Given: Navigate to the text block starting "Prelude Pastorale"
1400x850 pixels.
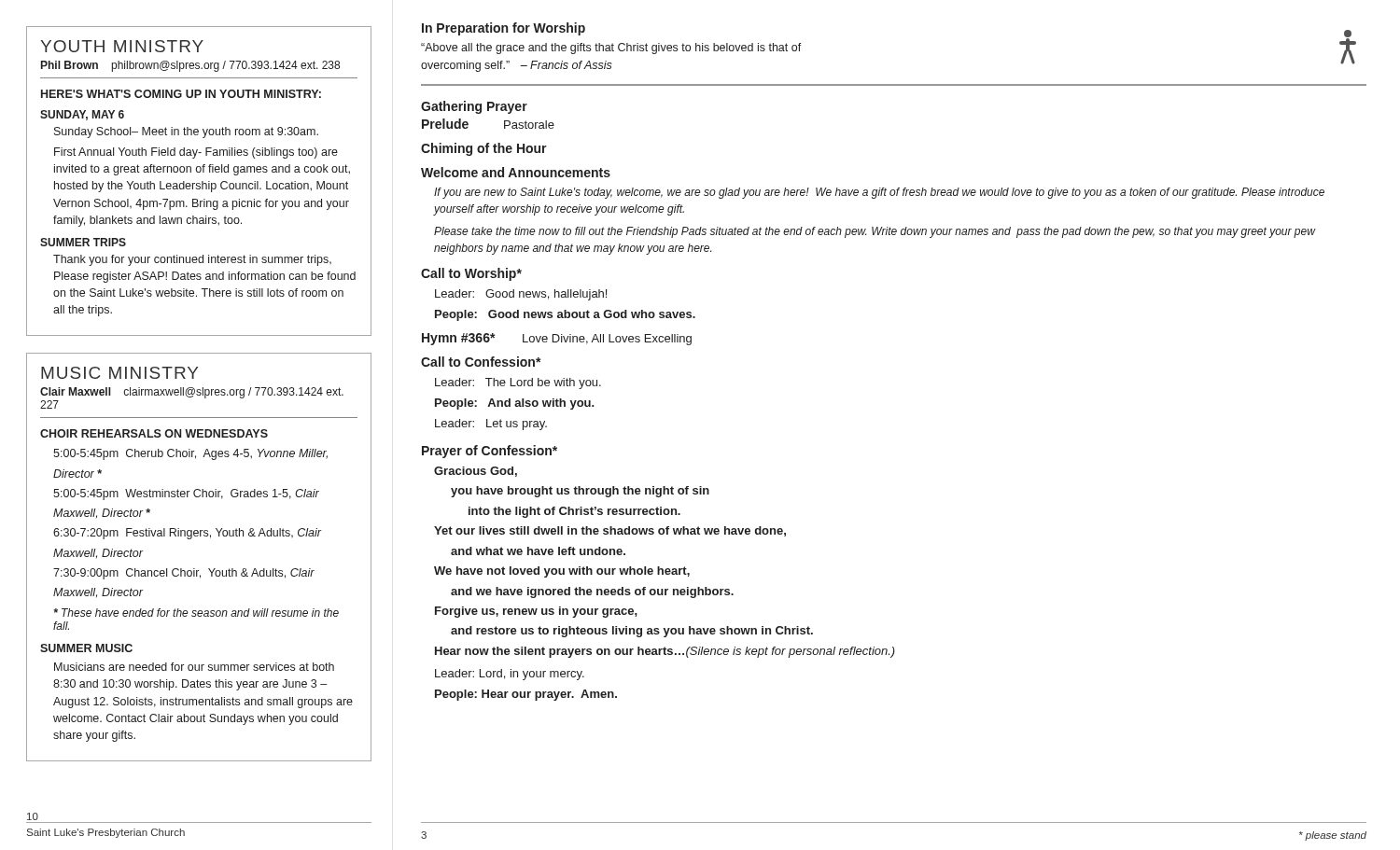Looking at the screenshot, I should point(444,124).
